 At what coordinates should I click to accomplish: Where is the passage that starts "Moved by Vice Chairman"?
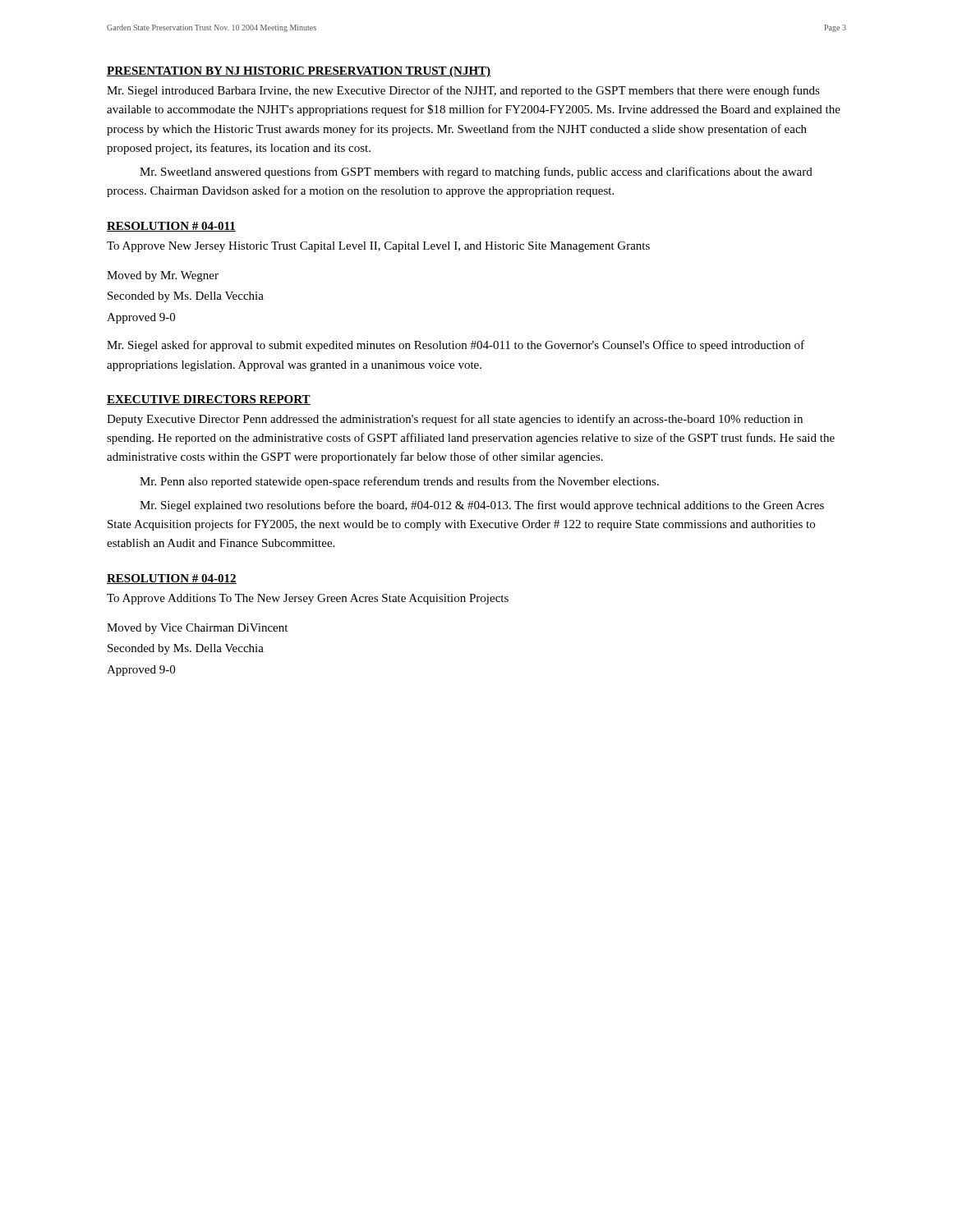(197, 648)
